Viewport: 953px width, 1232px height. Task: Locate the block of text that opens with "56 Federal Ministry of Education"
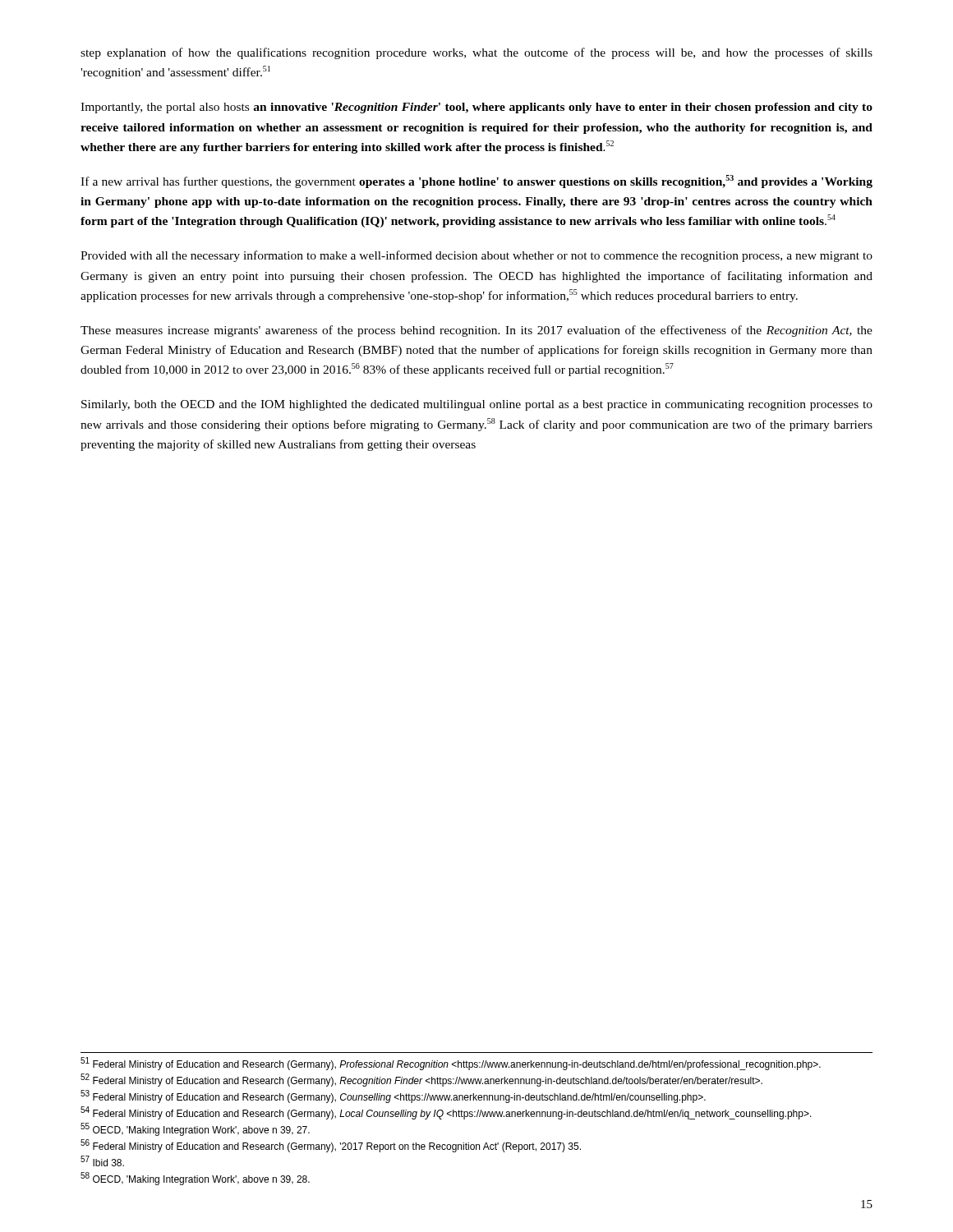coord(331,1146)
